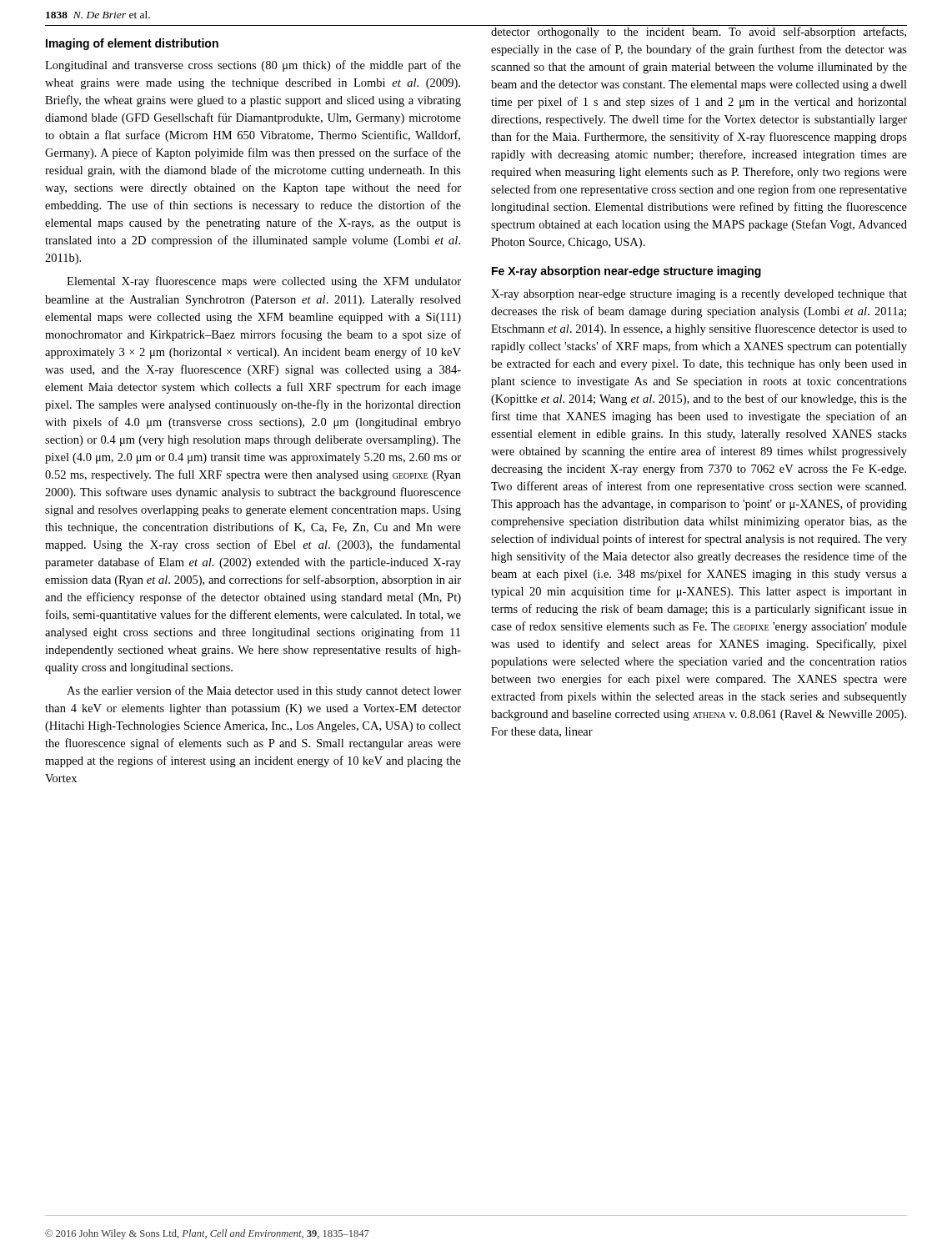Select the text block containing "detector orthogonally to the incident beam. To avoid"
Screen dimensions: 1251x952
[699, 137]
